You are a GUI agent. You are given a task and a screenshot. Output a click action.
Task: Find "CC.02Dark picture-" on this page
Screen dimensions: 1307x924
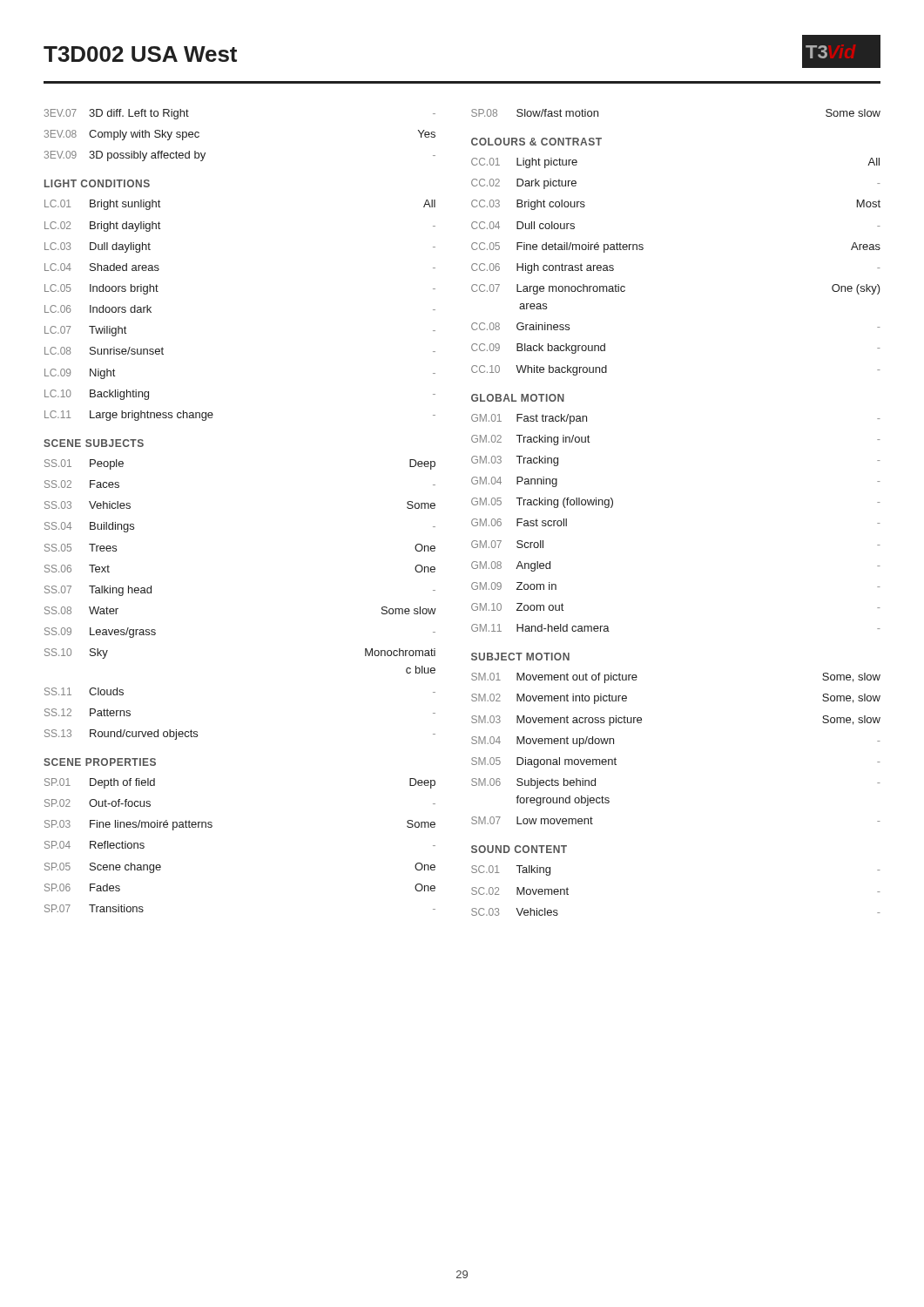(x=480, y=184)
